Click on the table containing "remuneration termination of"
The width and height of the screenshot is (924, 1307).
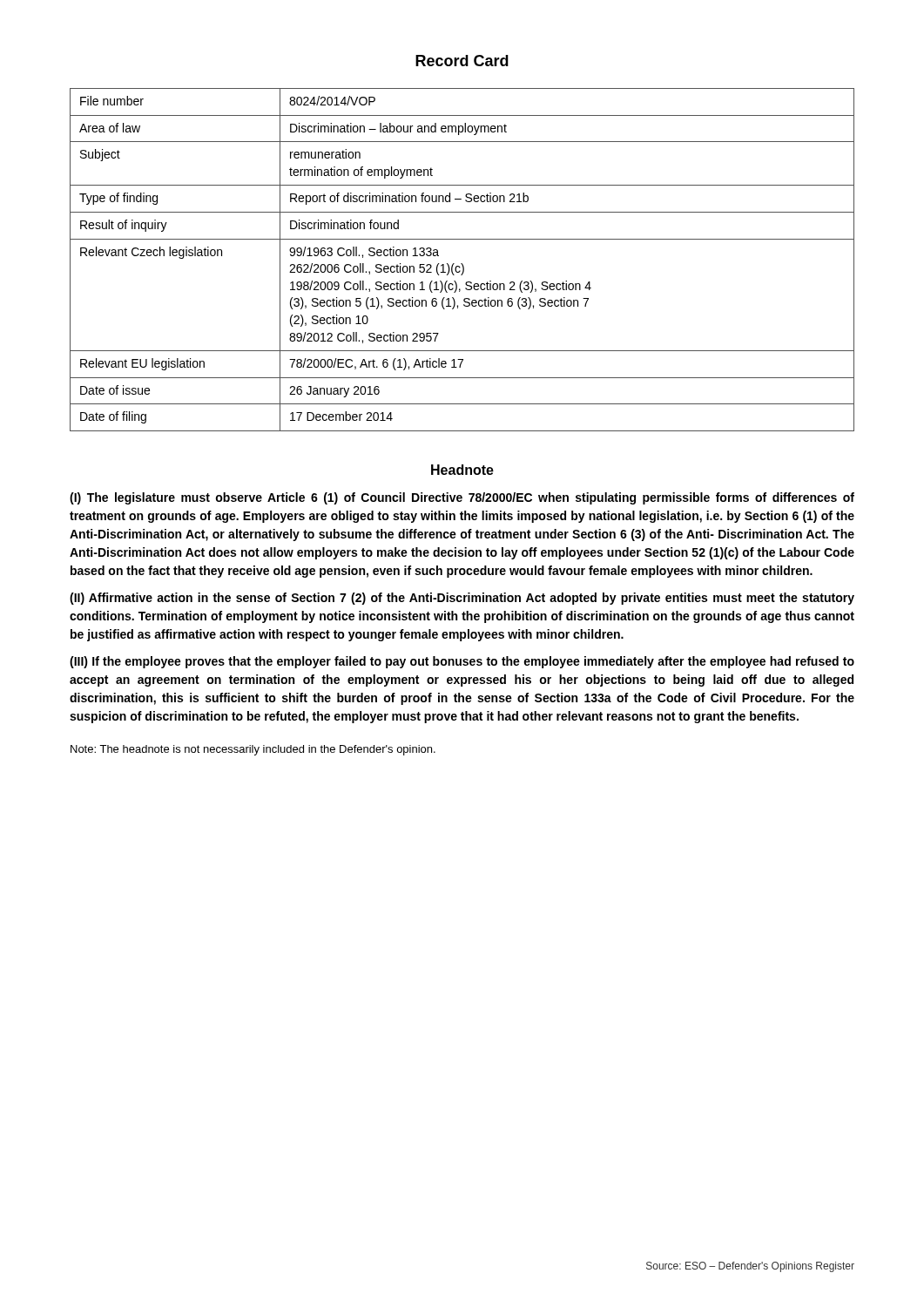point(462,260)
